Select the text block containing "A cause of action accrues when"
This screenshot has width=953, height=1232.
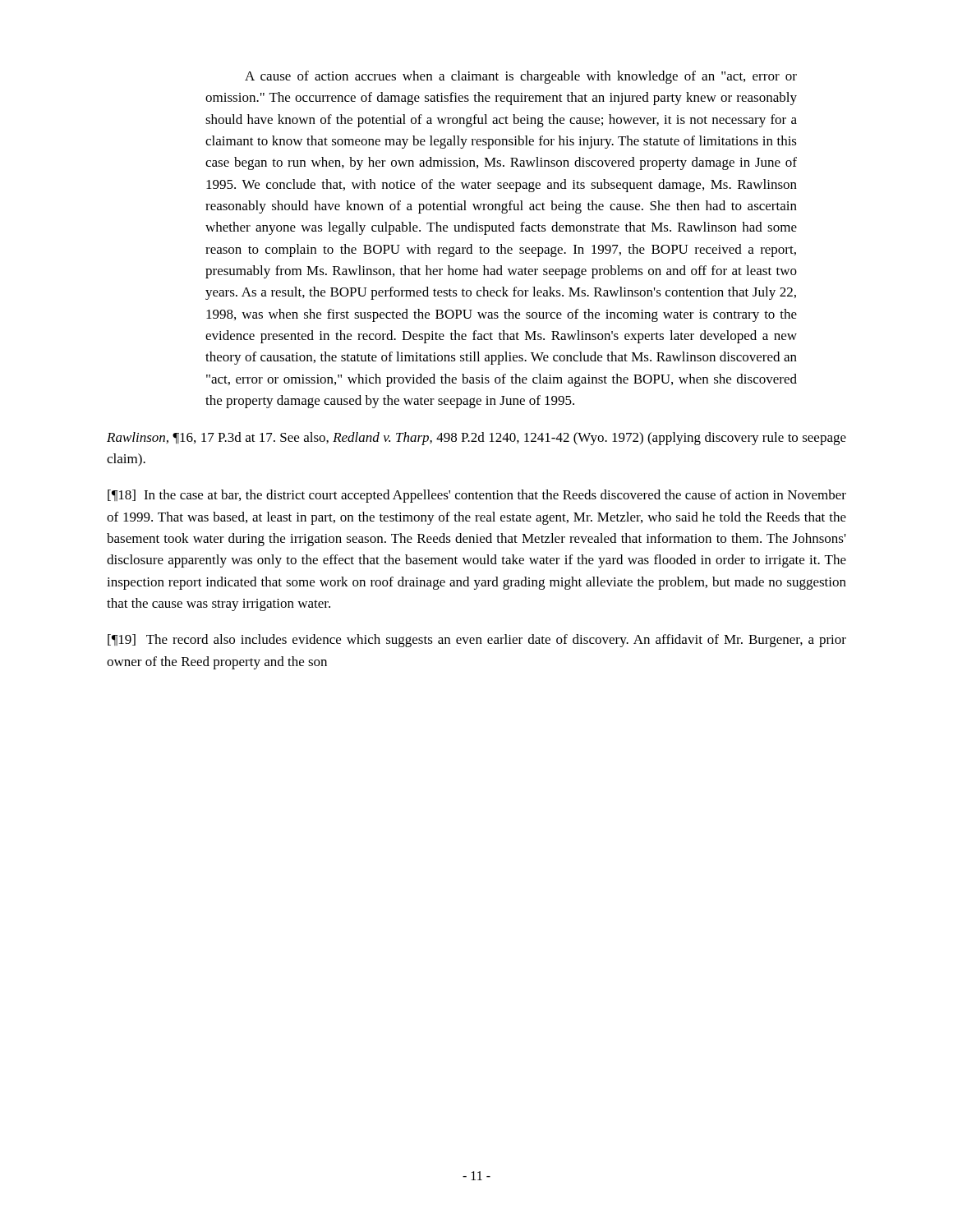[501, 239]
